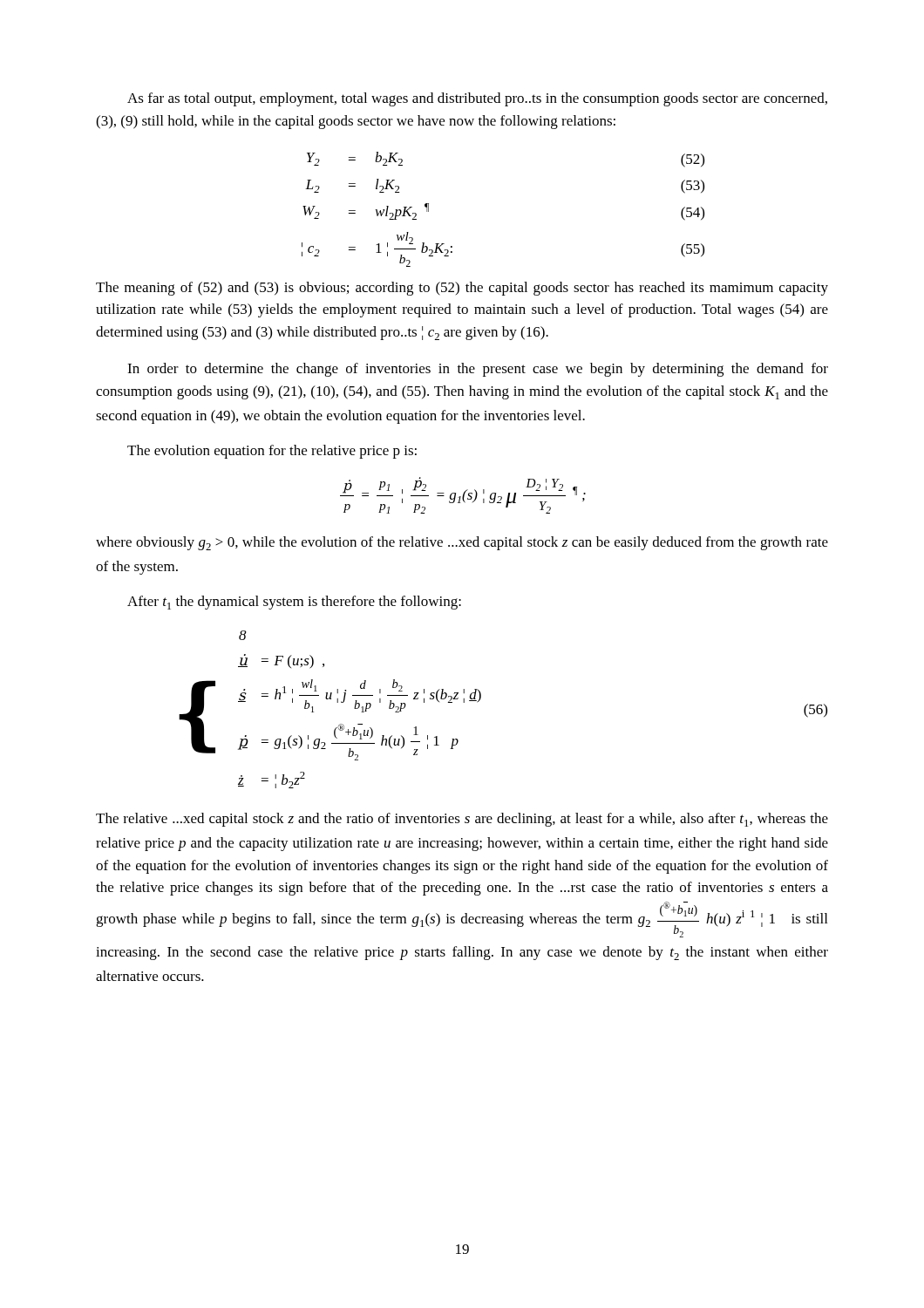Select the text block that says "As far as total output, employment, total wages"
The height and width of the screenshot is (1308, 924).
pyautogui.click(x=462, y=109)
